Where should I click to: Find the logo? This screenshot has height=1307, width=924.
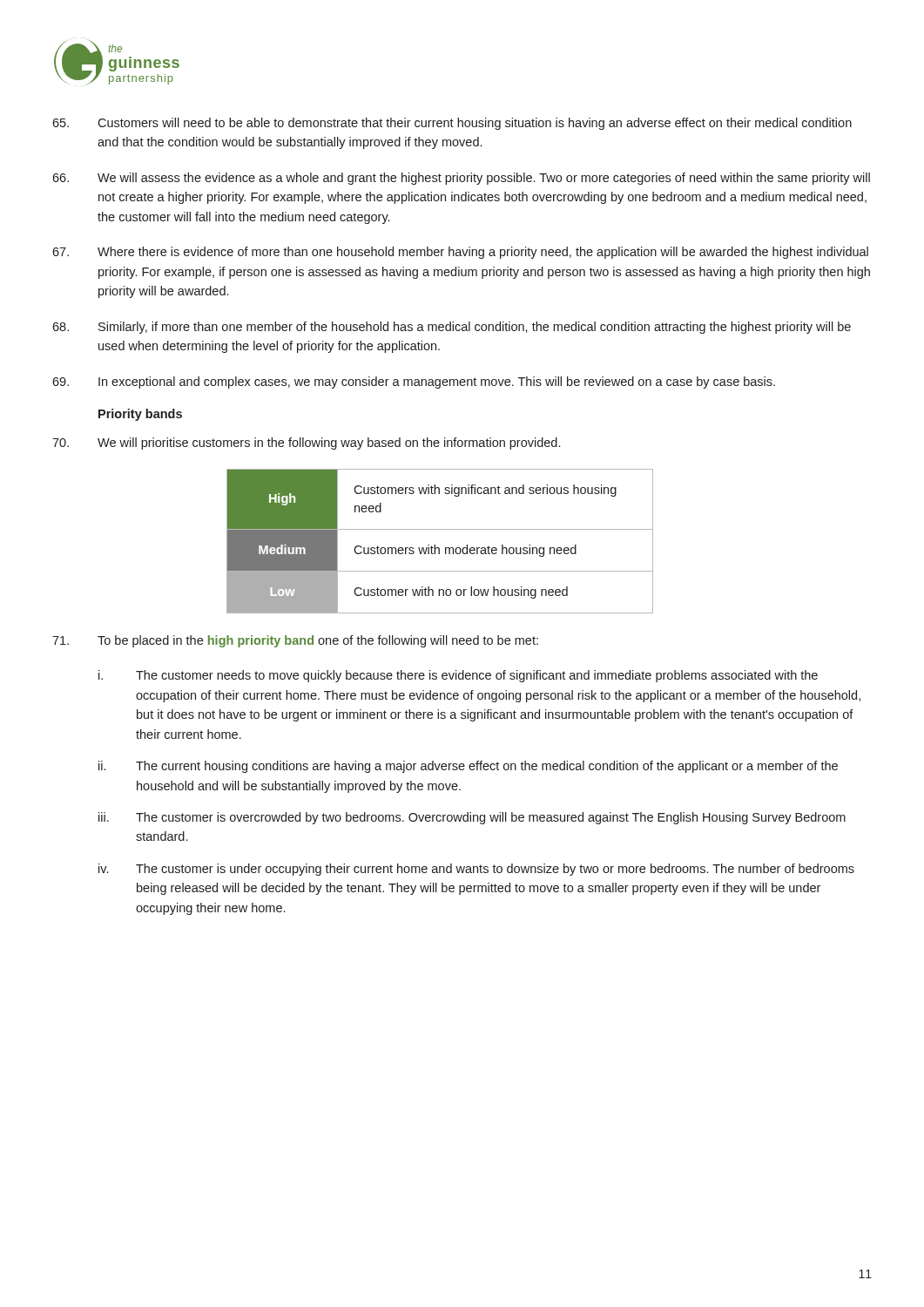(122, 63)
